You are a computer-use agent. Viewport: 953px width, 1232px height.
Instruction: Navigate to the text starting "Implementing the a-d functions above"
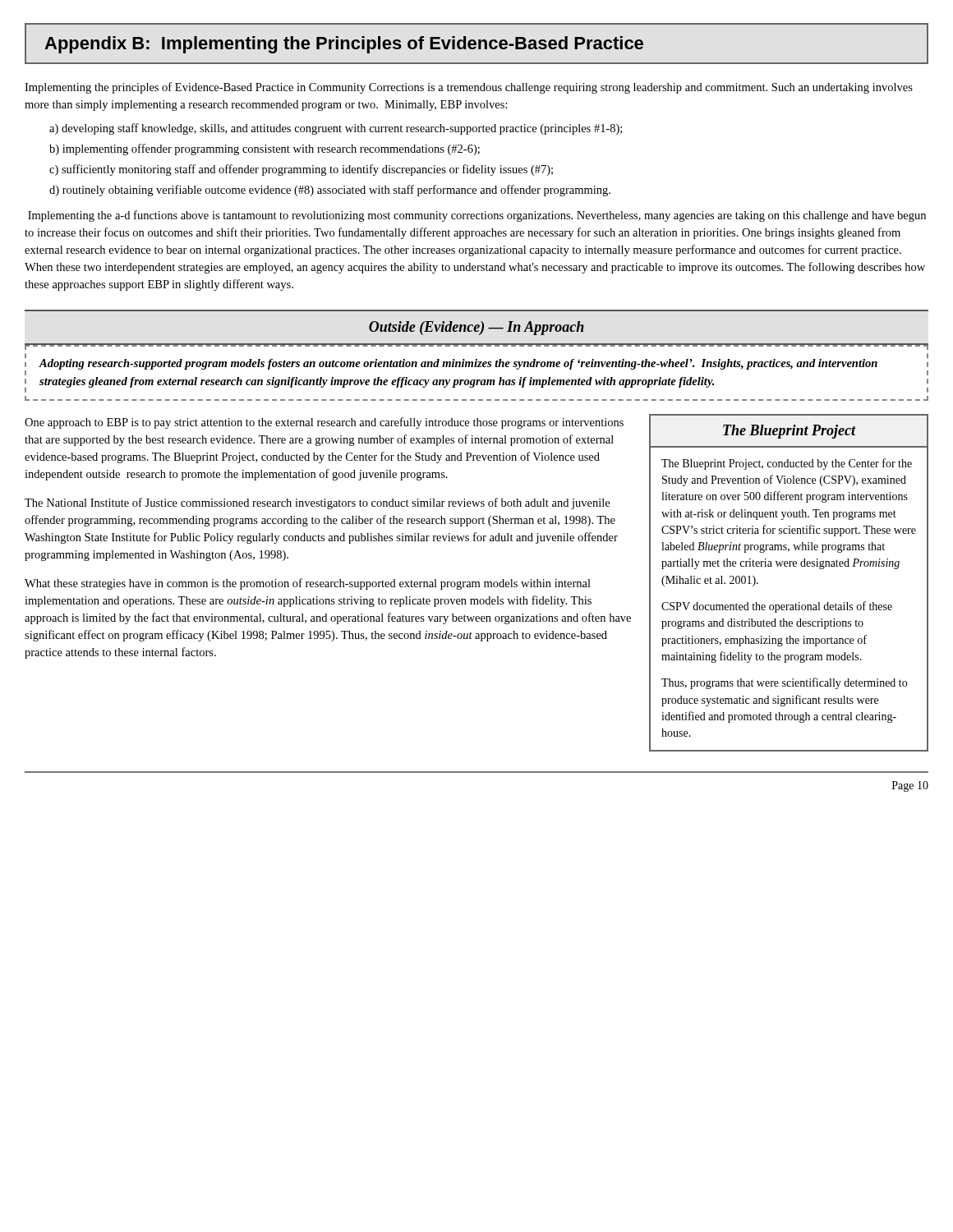[475, 250]
